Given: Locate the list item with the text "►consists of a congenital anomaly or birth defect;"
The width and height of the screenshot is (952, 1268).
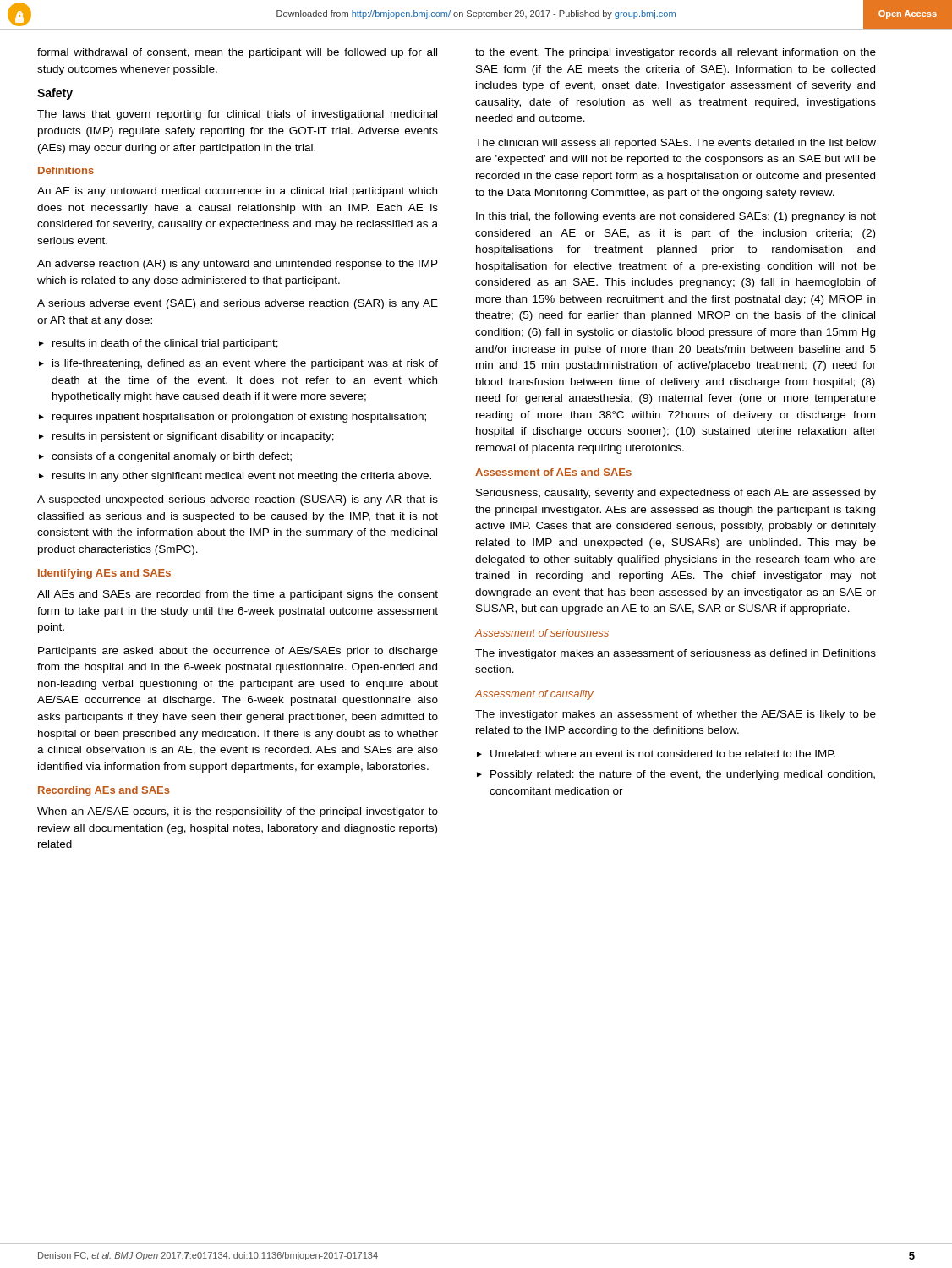Looking at the screenshot, I should 165,456.
